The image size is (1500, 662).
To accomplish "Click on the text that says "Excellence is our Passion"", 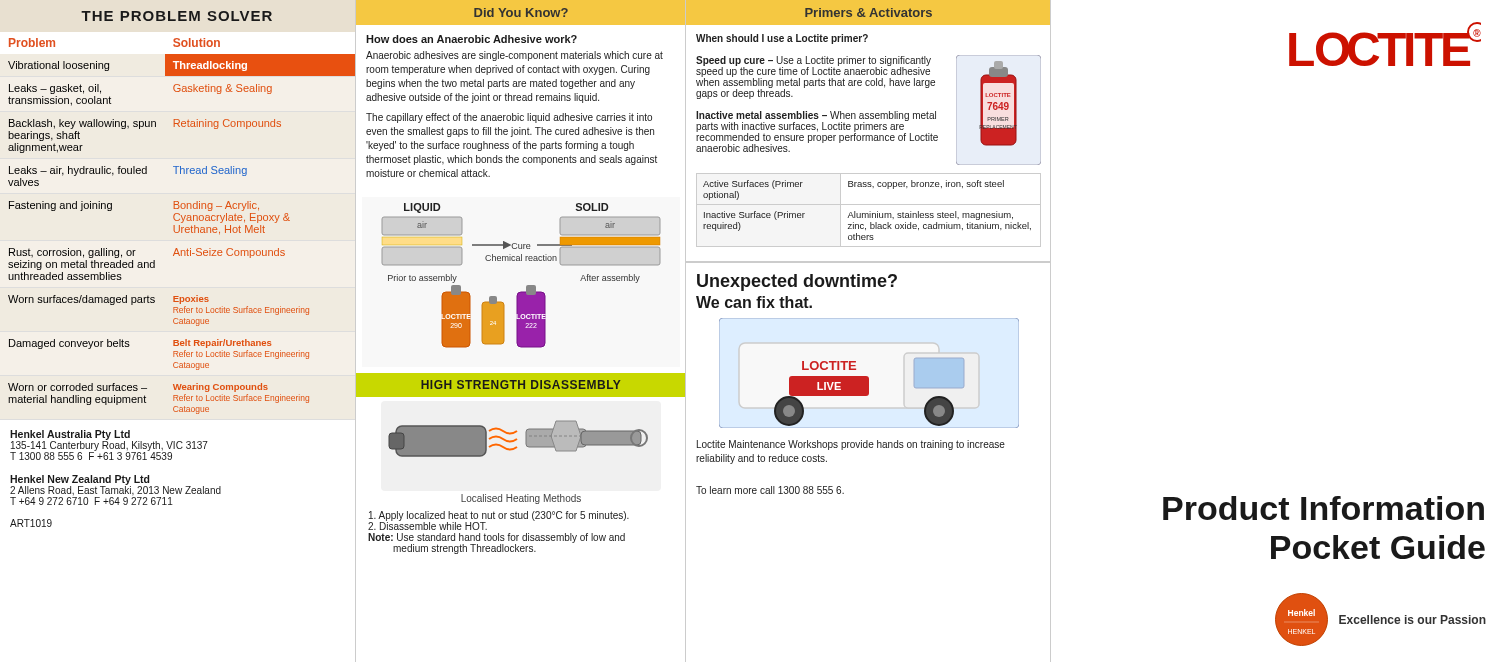I will 1412,619.
